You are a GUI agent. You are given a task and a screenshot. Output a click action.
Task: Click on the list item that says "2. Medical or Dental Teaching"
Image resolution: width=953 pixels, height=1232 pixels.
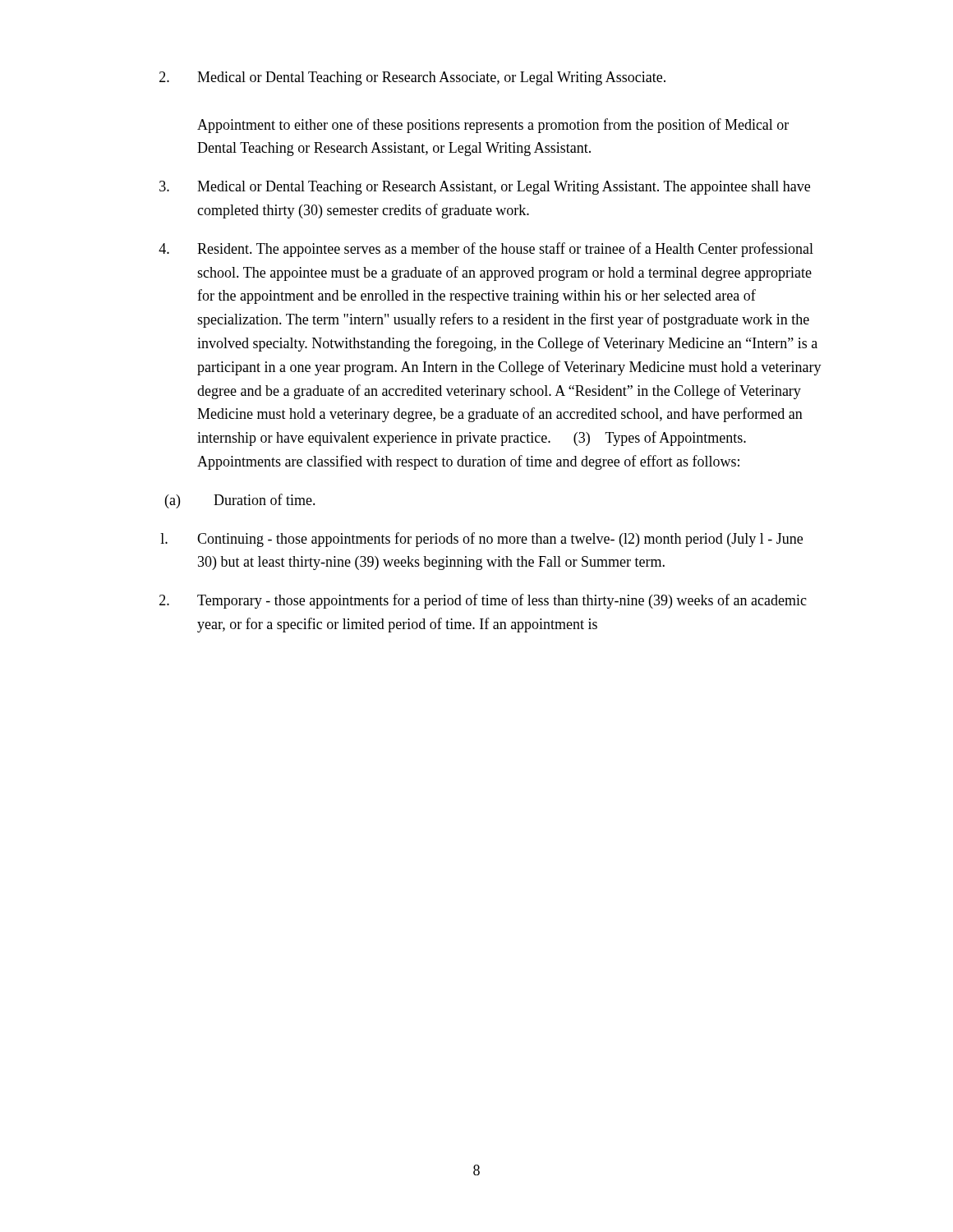click(x=476, y=113)
